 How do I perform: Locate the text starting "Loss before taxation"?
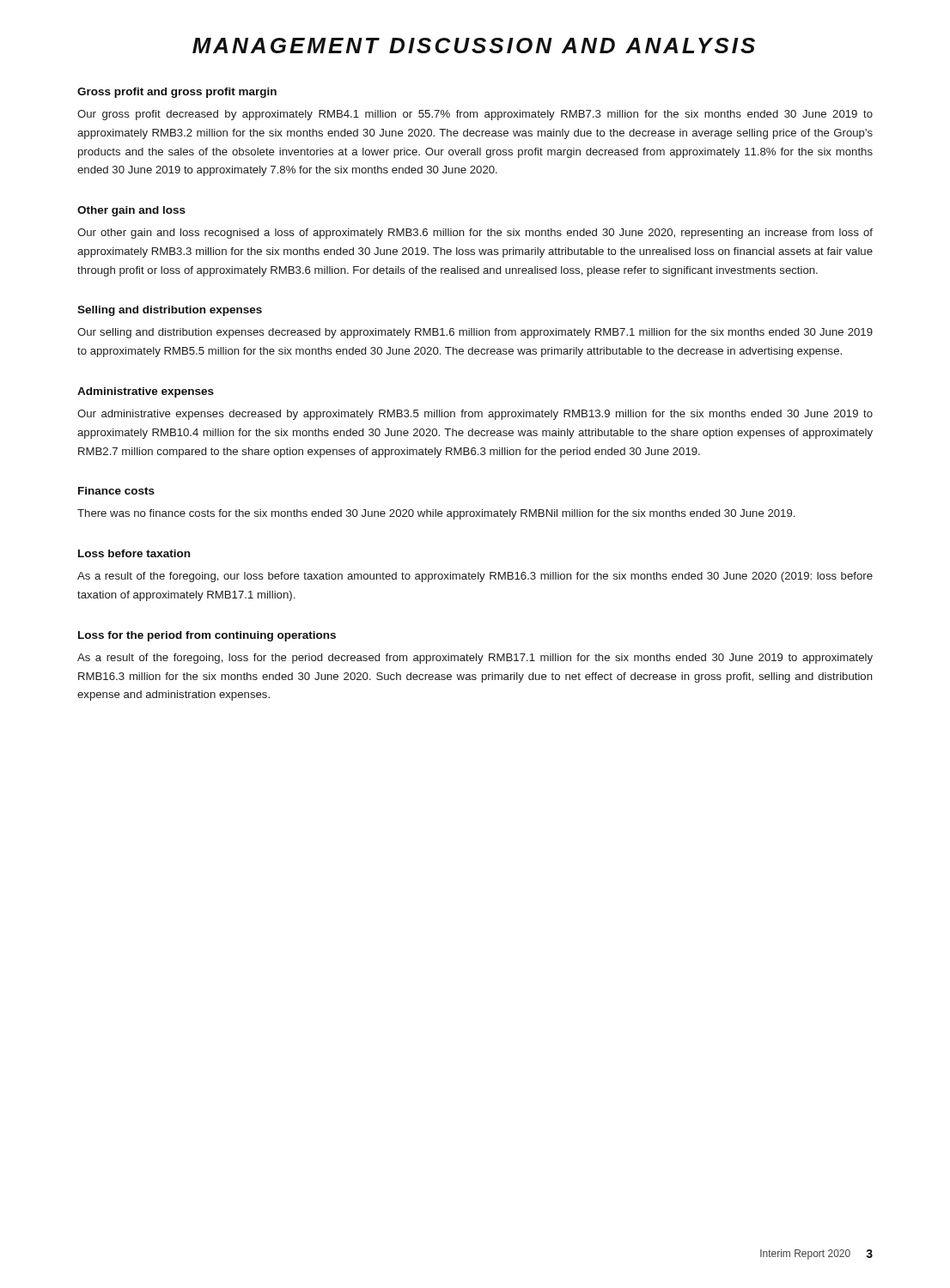point(134,554)
